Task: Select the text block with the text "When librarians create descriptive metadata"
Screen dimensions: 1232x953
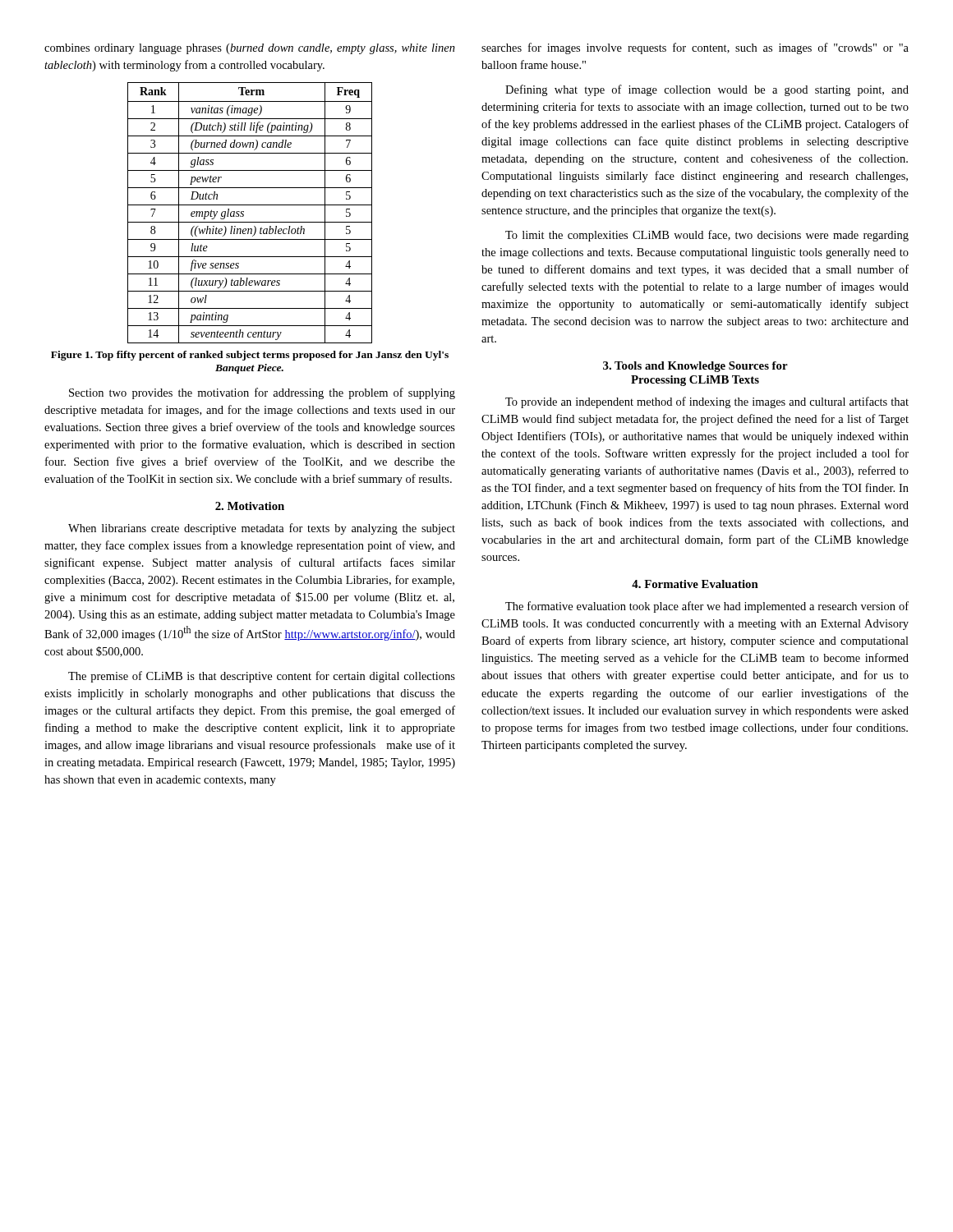Action: tap(250, 590)
